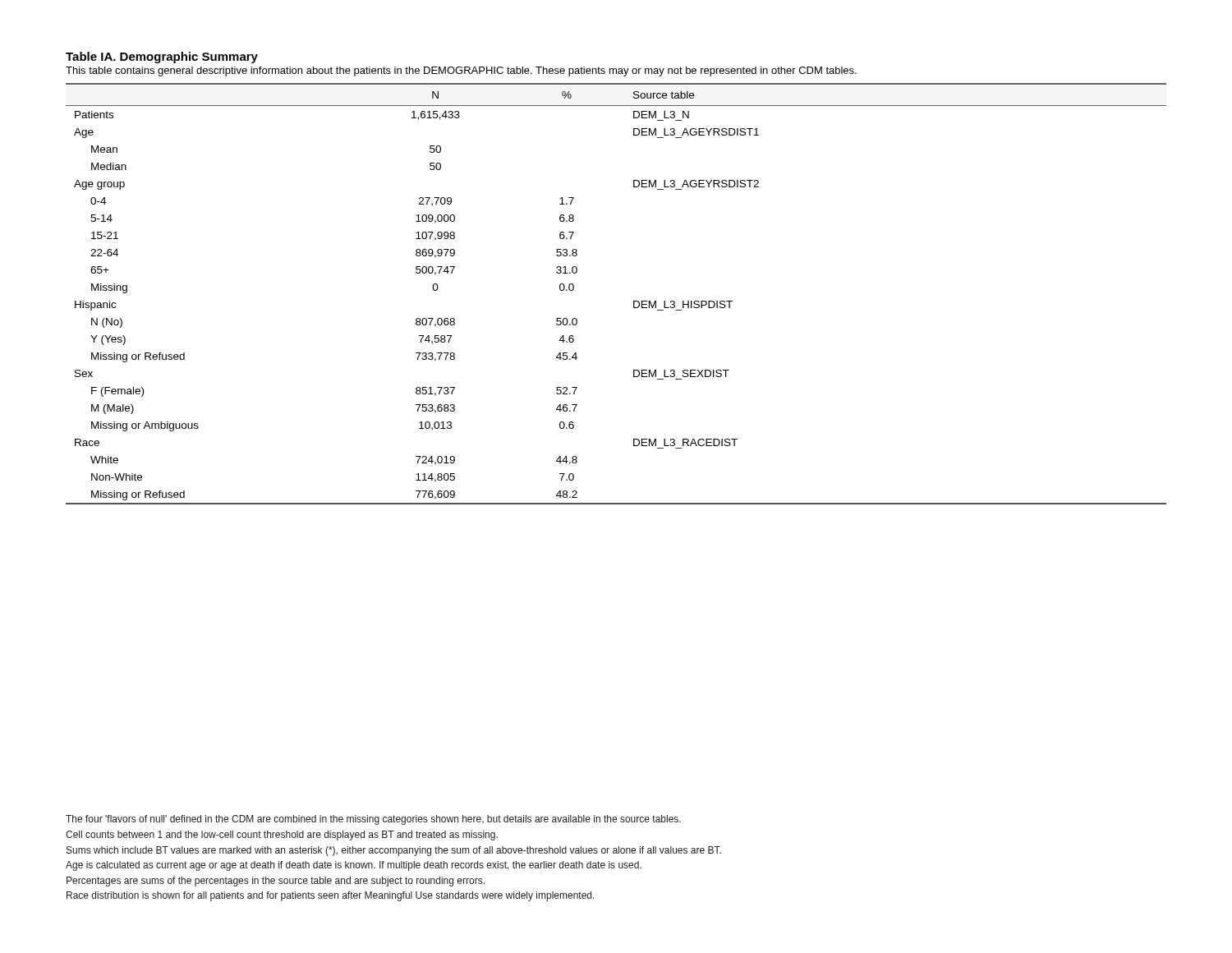The image size is (1232, 953).
Task: Point to the block beginning "Cell counts between 1 and the"
Action: (x=282, y=835)
